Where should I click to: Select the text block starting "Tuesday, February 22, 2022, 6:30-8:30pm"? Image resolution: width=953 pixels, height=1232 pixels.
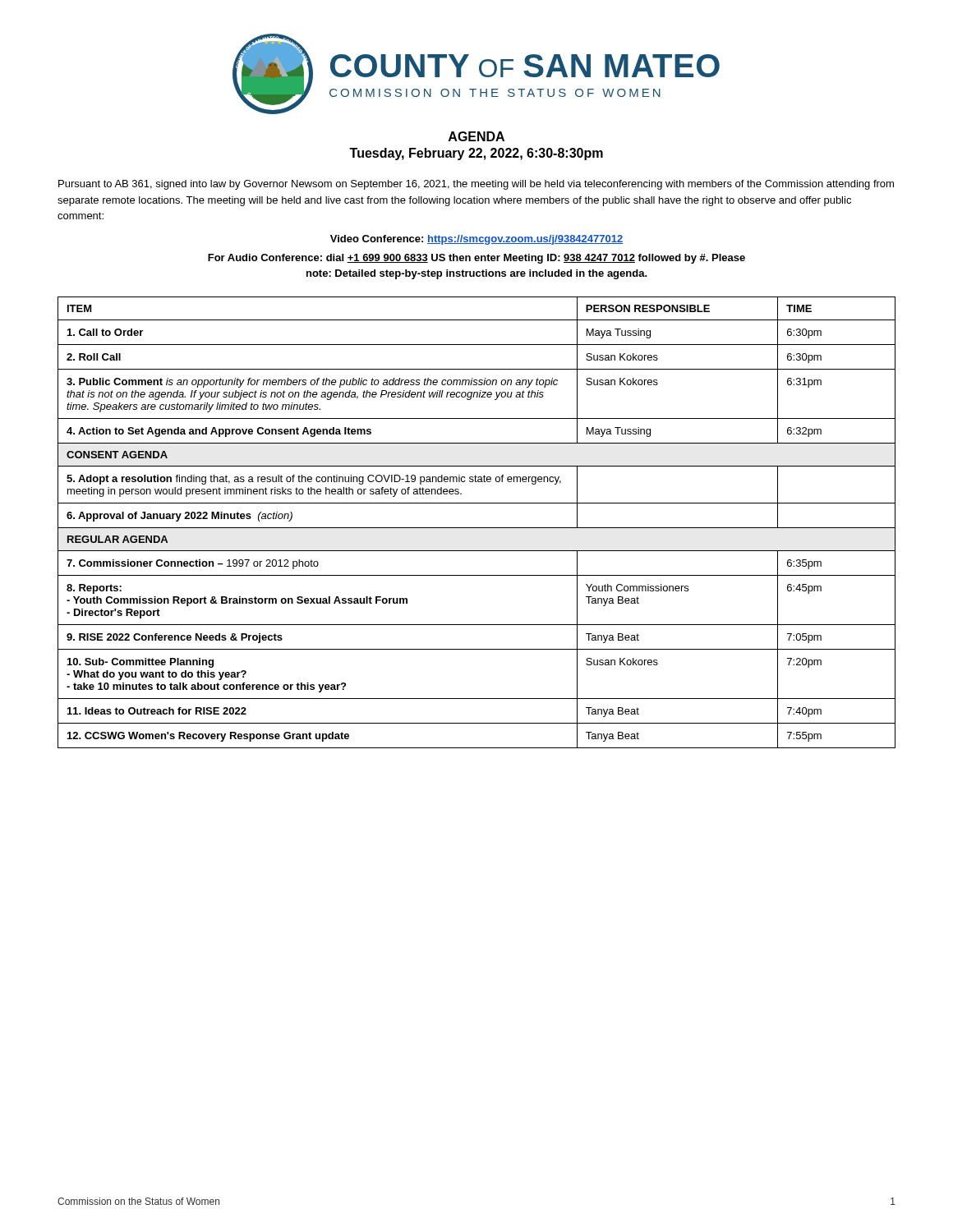476,153
